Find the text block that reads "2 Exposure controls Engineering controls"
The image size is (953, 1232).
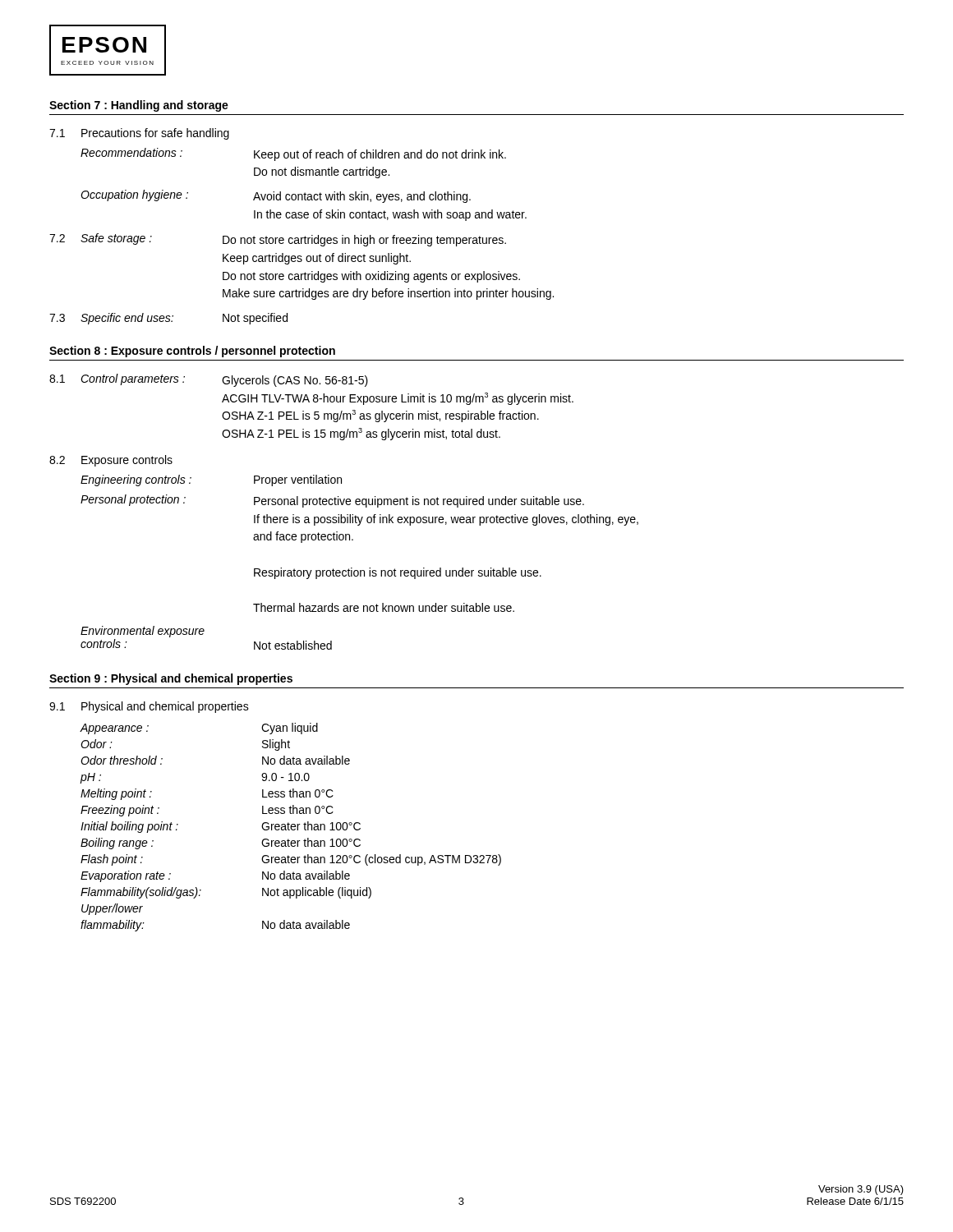[111, 461]
